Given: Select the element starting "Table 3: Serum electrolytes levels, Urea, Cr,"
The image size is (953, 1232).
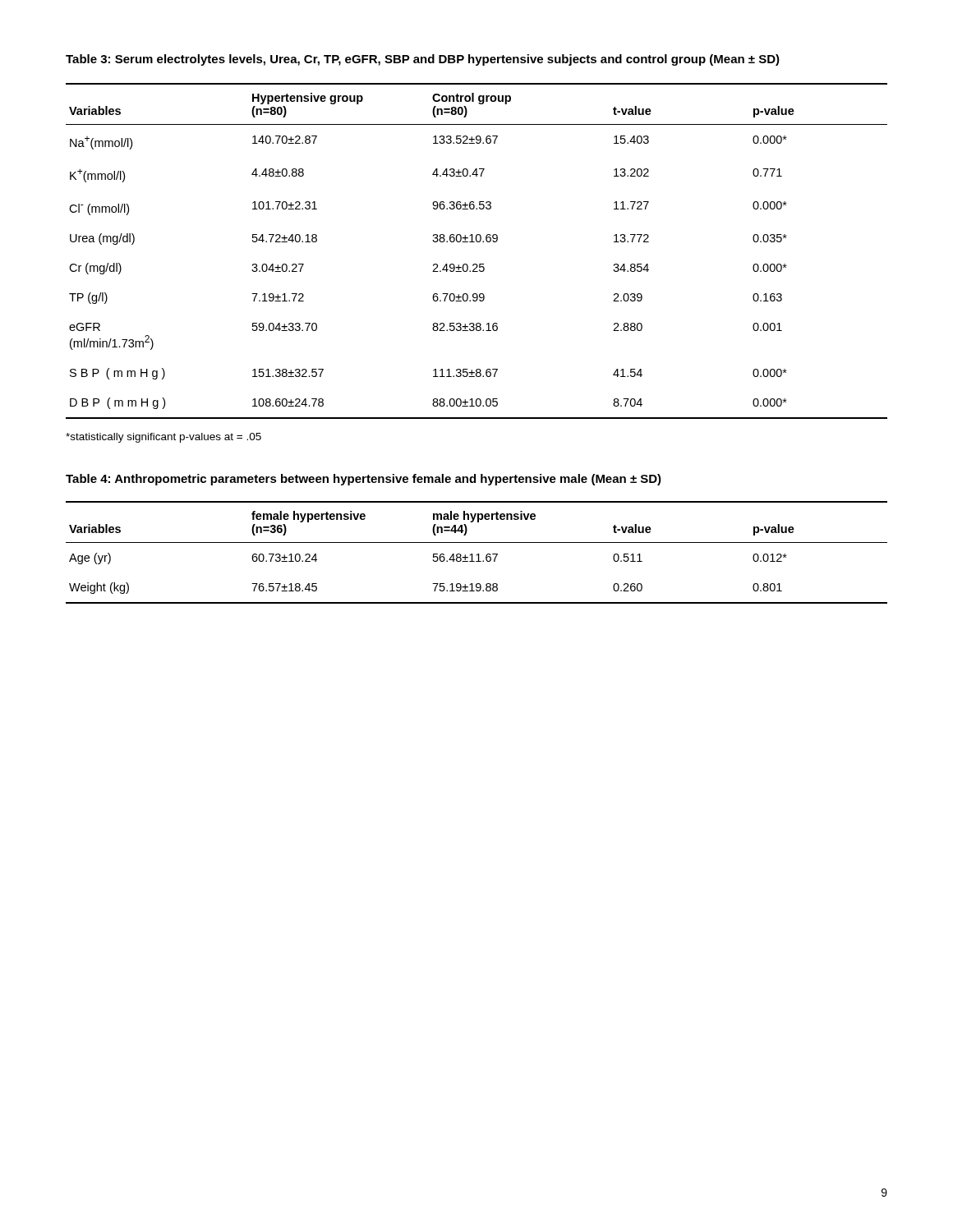Looking at the screenshot, I should point(423,59).
